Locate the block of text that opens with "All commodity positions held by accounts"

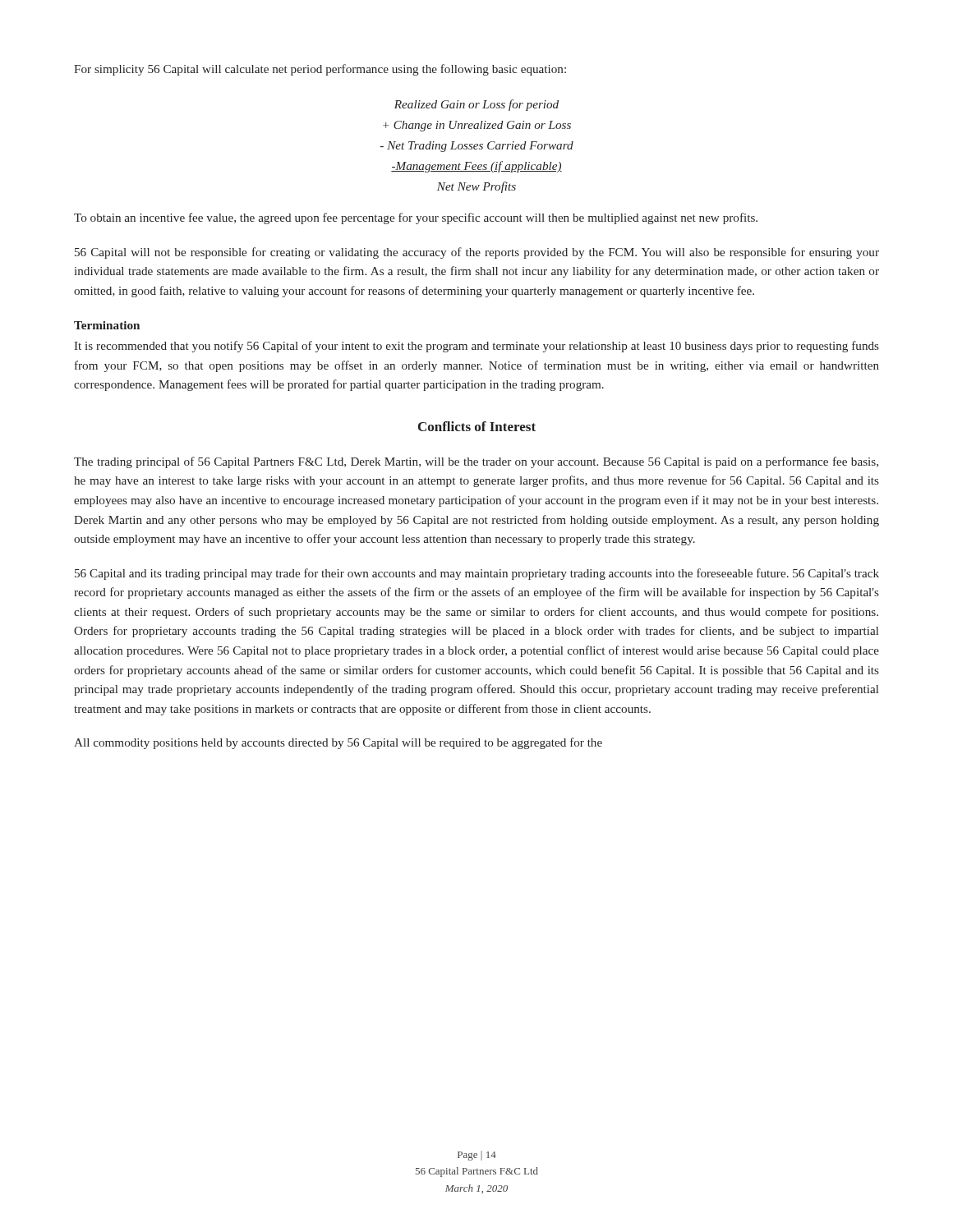[x=338, y=742]
